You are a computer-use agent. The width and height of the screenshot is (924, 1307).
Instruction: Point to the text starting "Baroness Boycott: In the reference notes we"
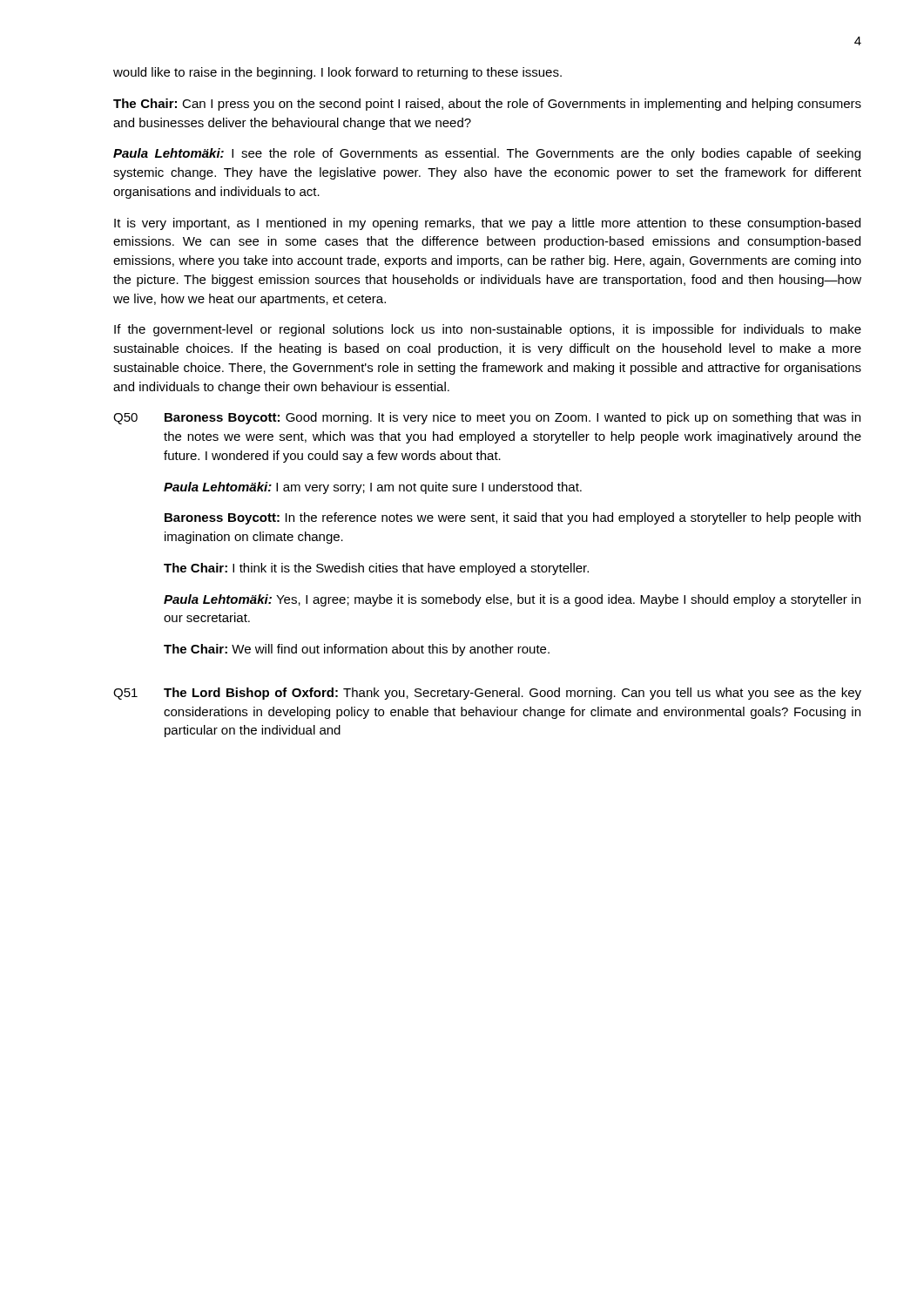(x=512, y=527)
